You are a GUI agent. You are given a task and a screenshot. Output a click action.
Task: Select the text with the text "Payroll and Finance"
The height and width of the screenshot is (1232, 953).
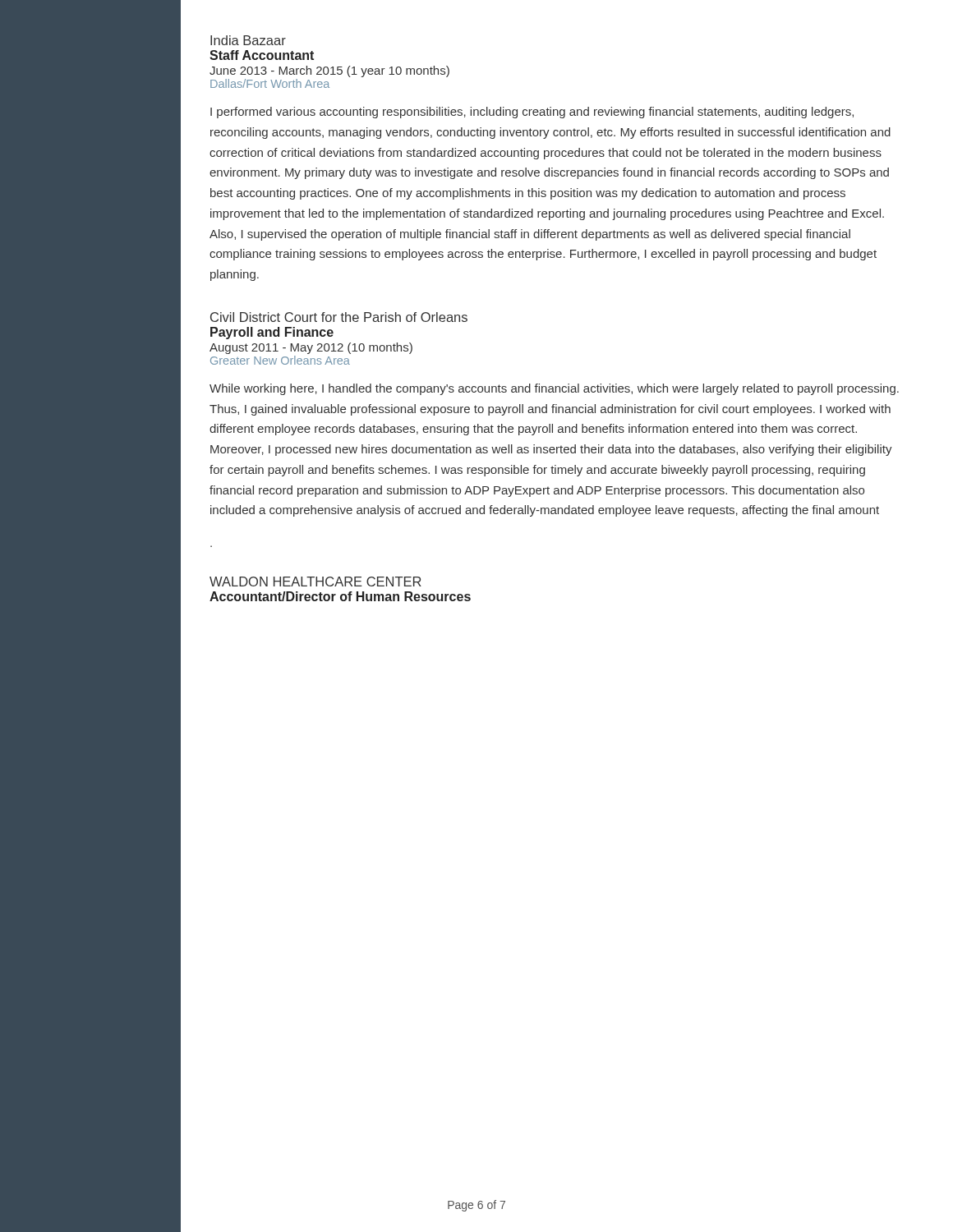(272, 332)
